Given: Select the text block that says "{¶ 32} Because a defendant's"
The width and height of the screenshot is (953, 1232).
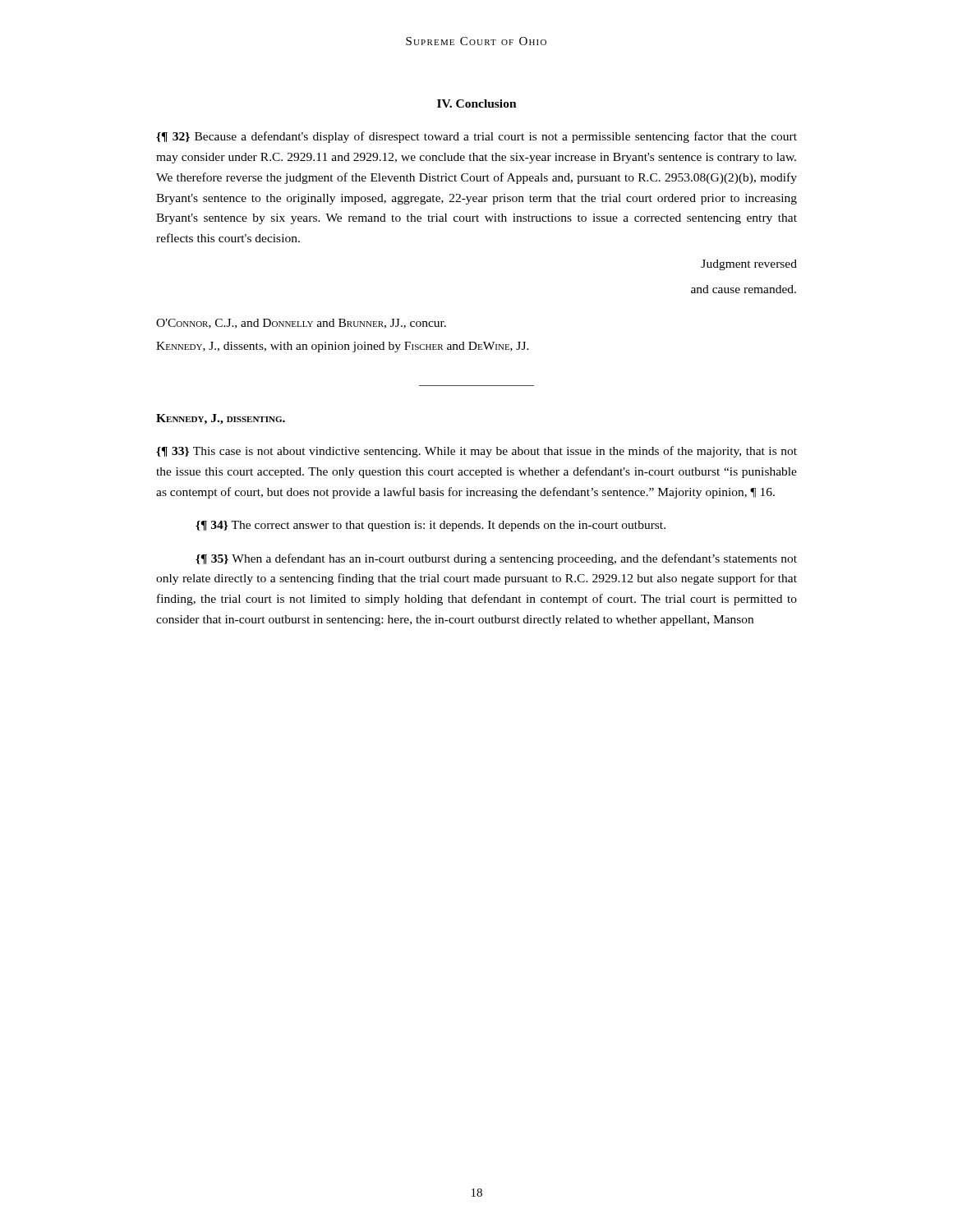Looking at the screenshot, I should [x=476, y=188].
